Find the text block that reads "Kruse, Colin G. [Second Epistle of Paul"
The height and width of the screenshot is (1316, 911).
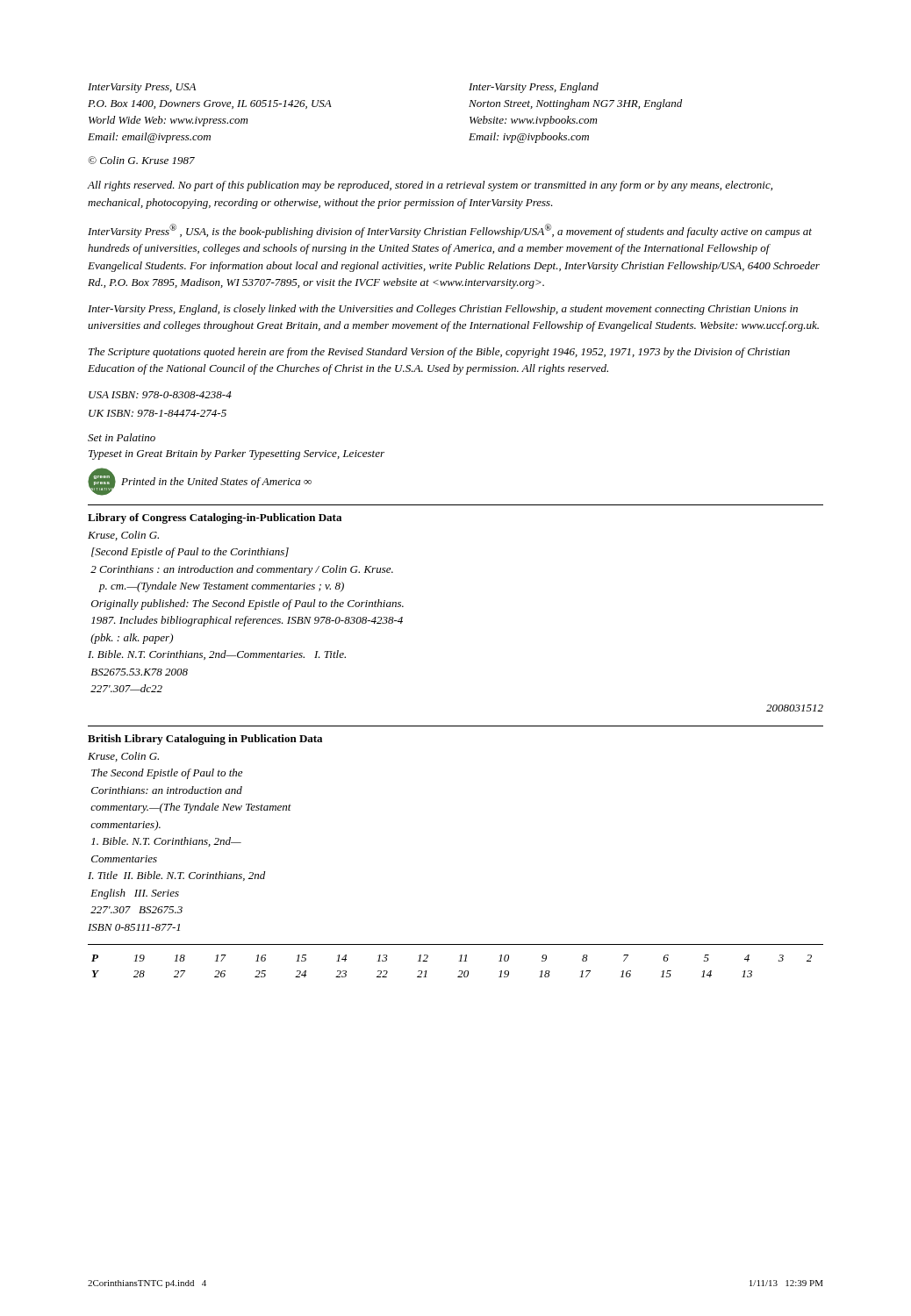click(246, 611)
